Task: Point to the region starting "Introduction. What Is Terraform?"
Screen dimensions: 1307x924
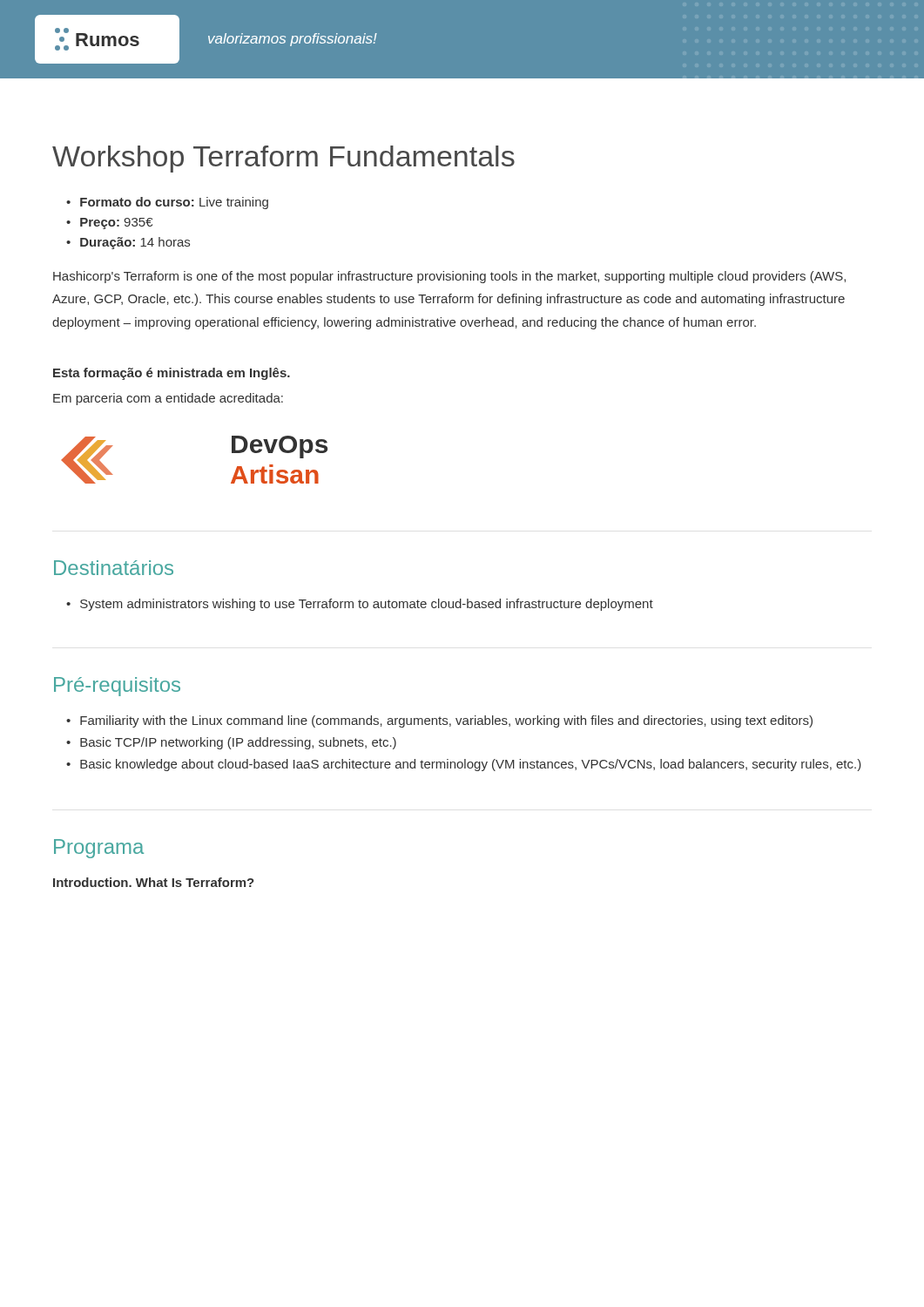Action: coord(153,882)
